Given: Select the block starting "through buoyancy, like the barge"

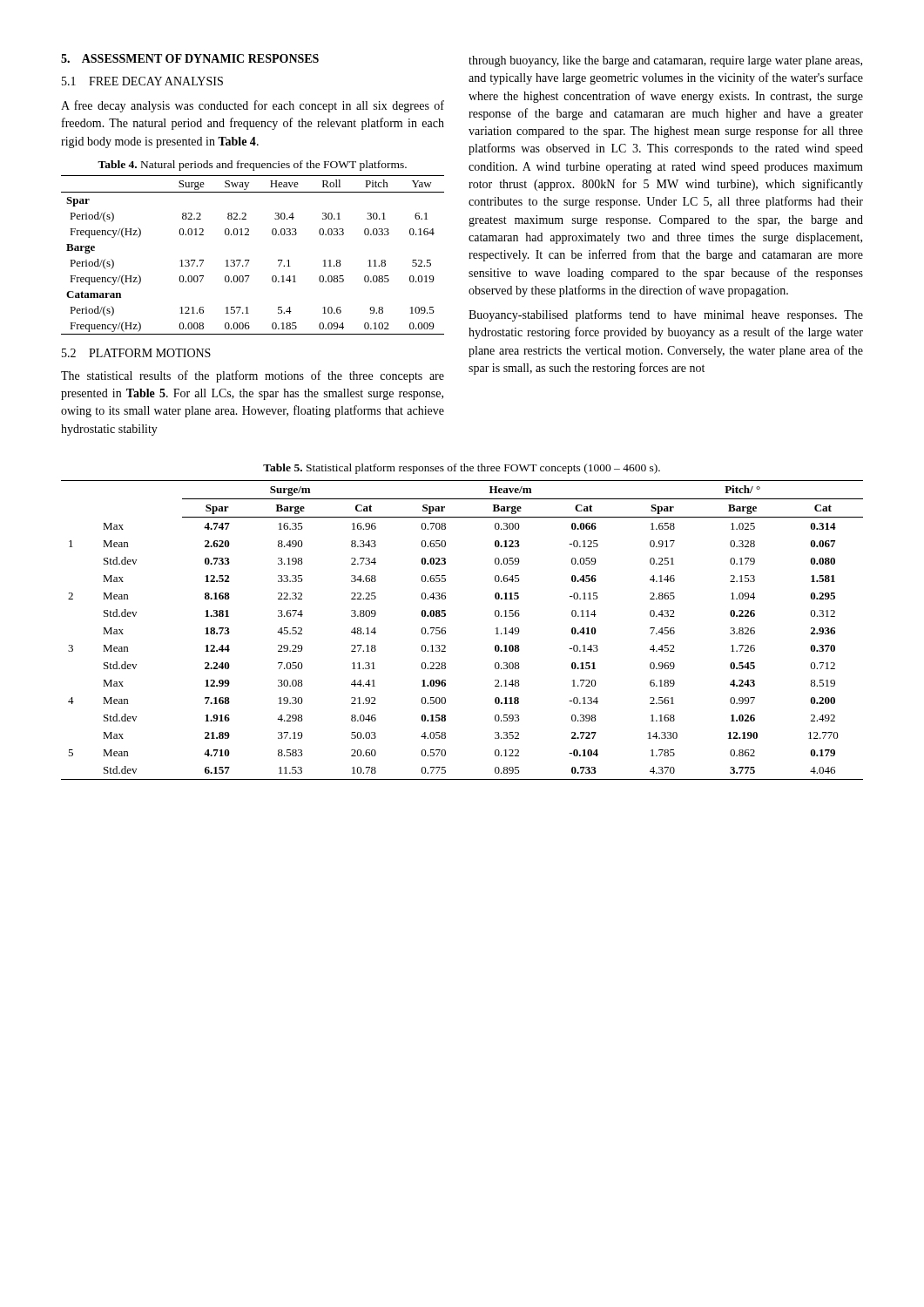Looking at the screenshot, I should 666,215.
